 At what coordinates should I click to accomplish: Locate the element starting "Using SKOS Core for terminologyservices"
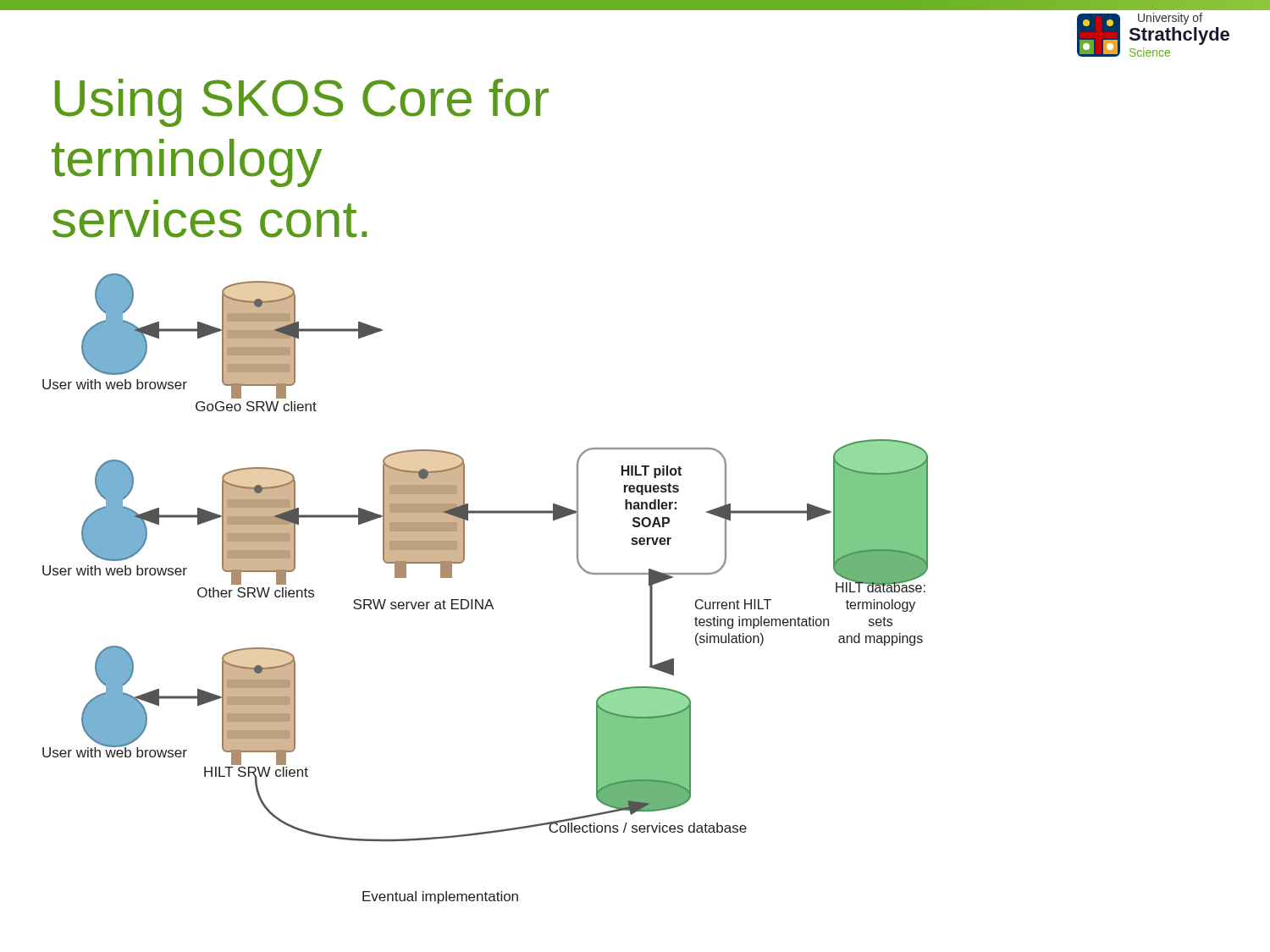click(302, 103)
